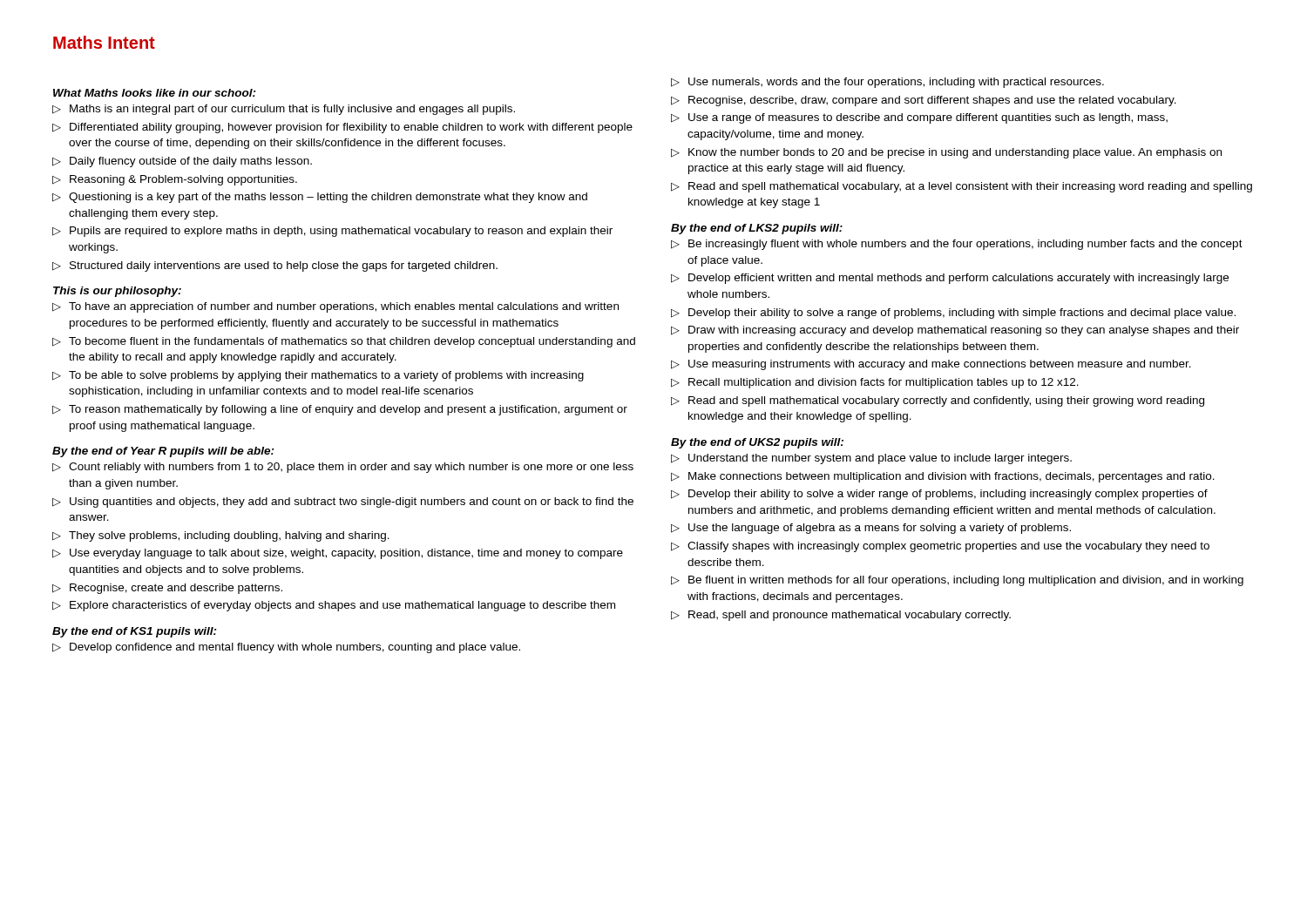Click where it says "Maths Intent"

(x=104, y=43)
